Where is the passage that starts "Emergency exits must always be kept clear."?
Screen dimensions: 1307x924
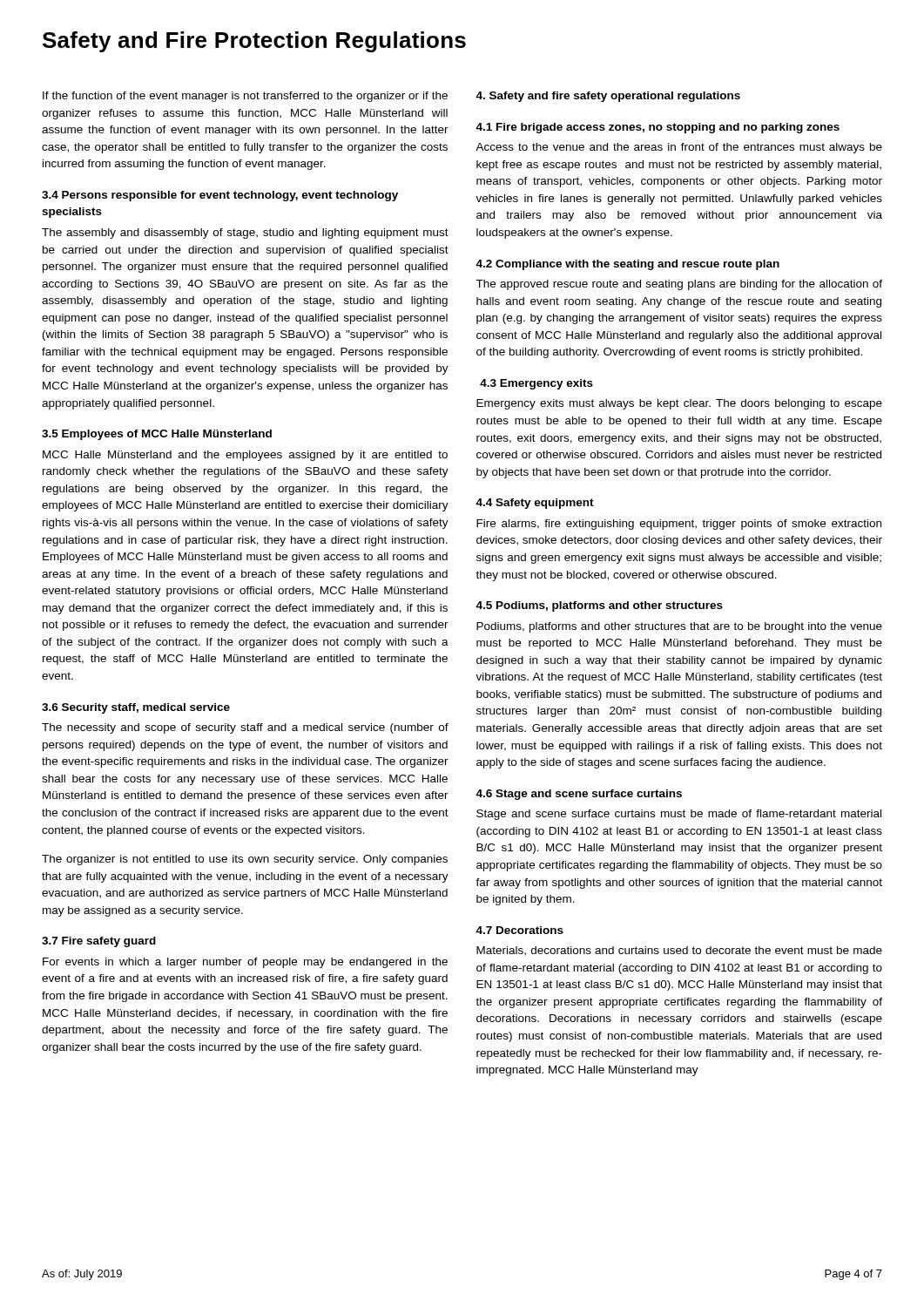(x=679, y=437)
